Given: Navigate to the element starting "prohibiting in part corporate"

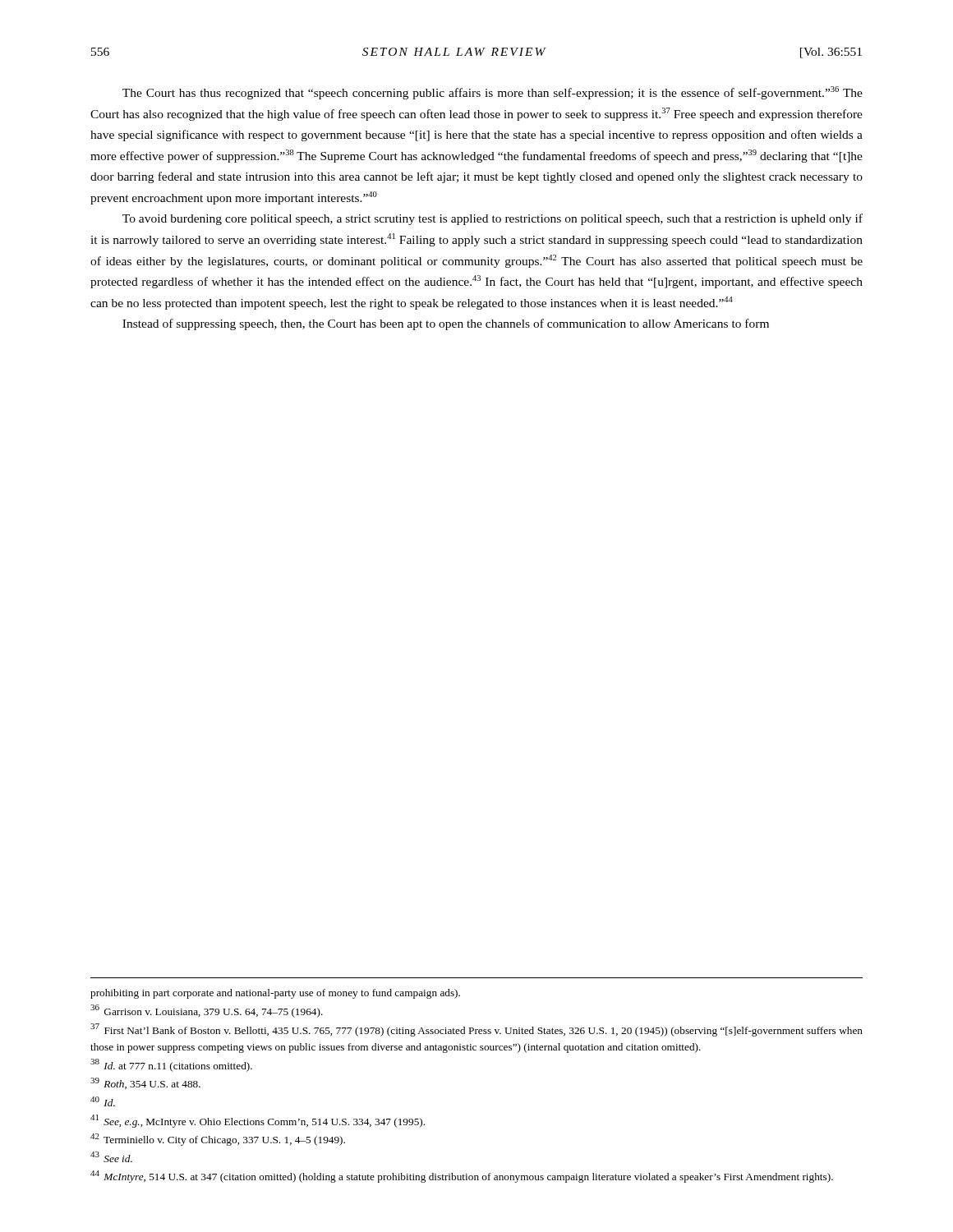Looking at the screenshot, I should point(276,993).
